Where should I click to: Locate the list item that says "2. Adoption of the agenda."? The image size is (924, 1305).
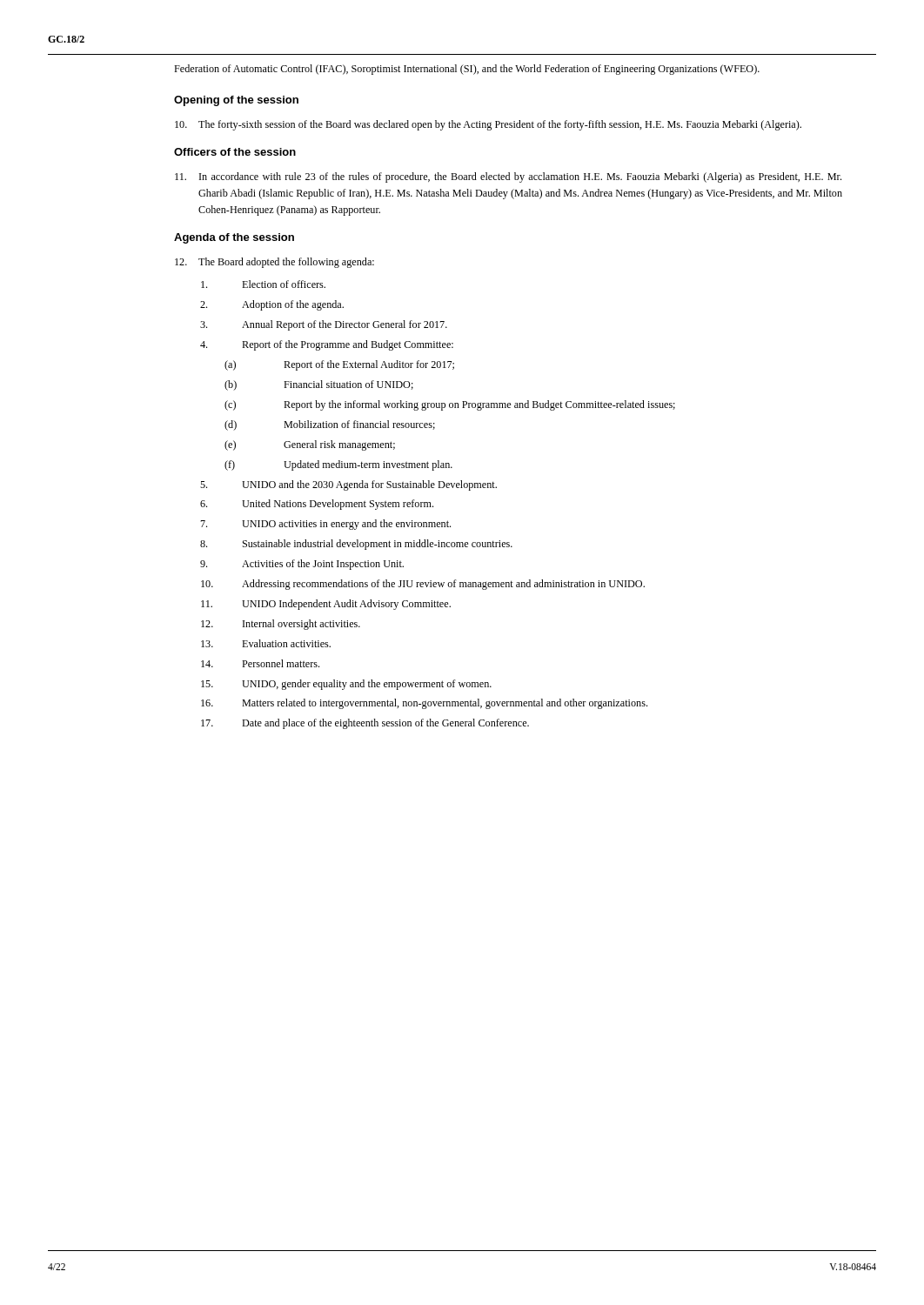(272, 305)
